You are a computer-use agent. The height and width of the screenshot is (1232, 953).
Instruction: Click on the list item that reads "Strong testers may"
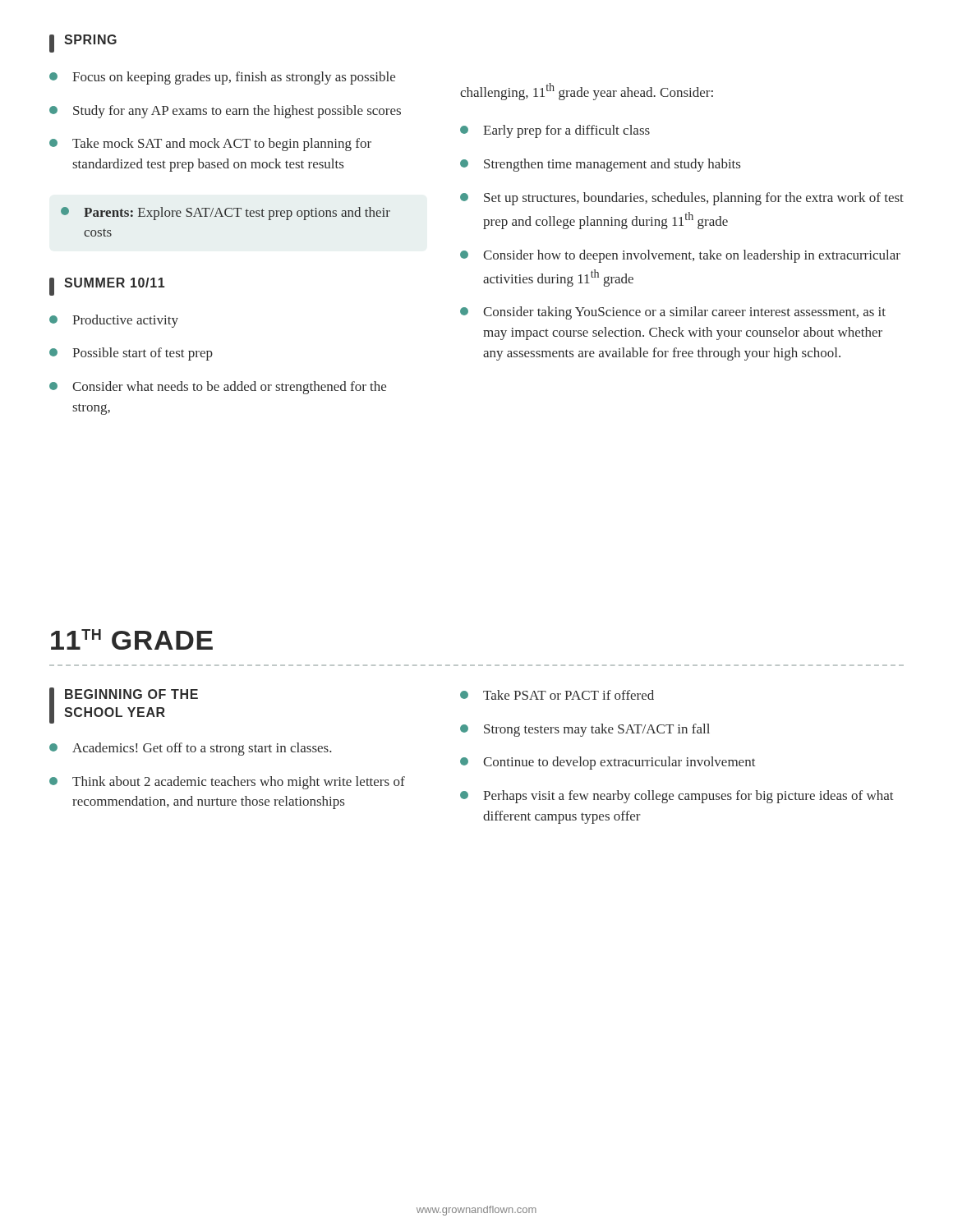click(x=585, y=729)
